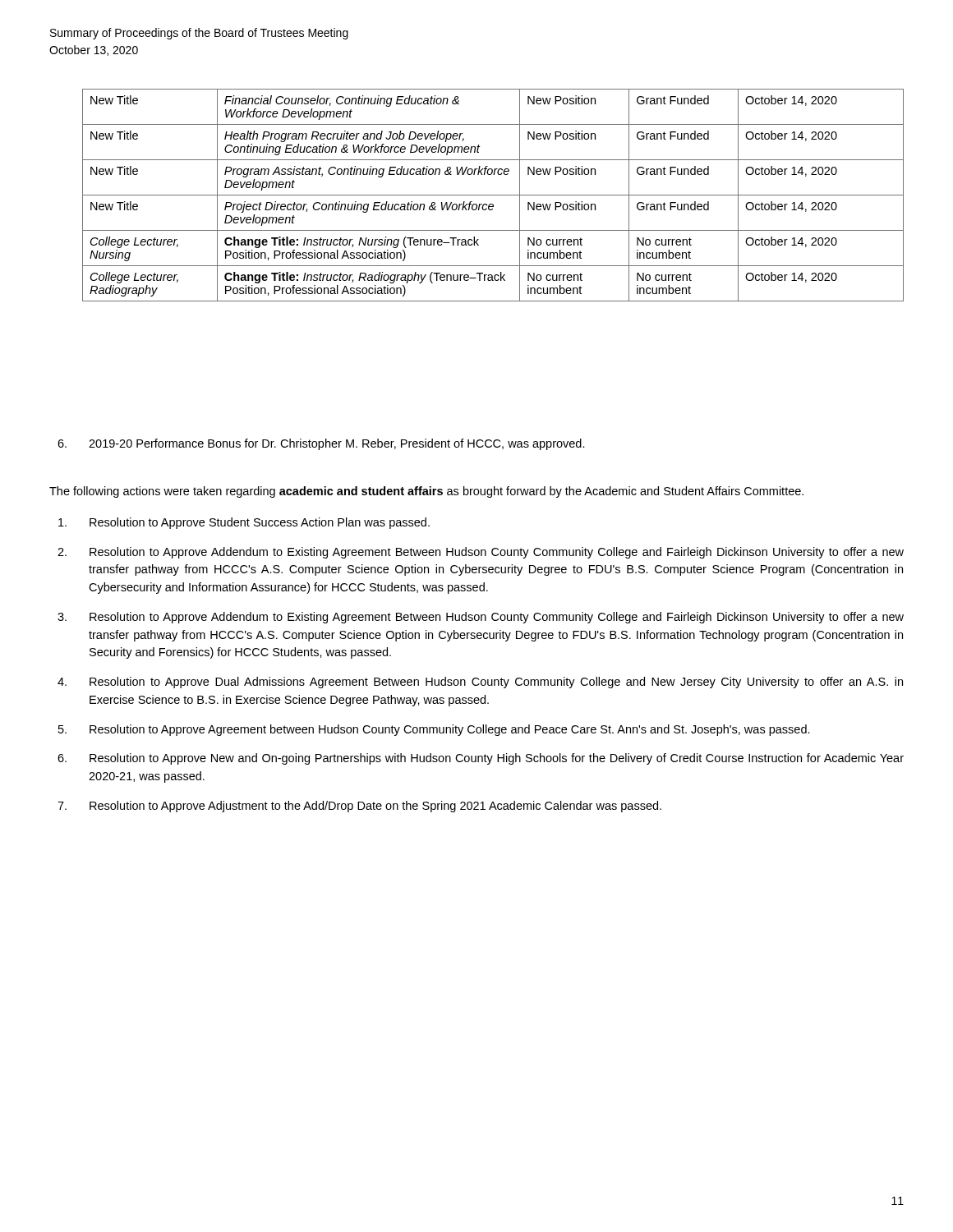Click on the region starting "6. Resolution to Approve New and On-going"
This screenshot has width=953, height=1232.
pos(476,768)
